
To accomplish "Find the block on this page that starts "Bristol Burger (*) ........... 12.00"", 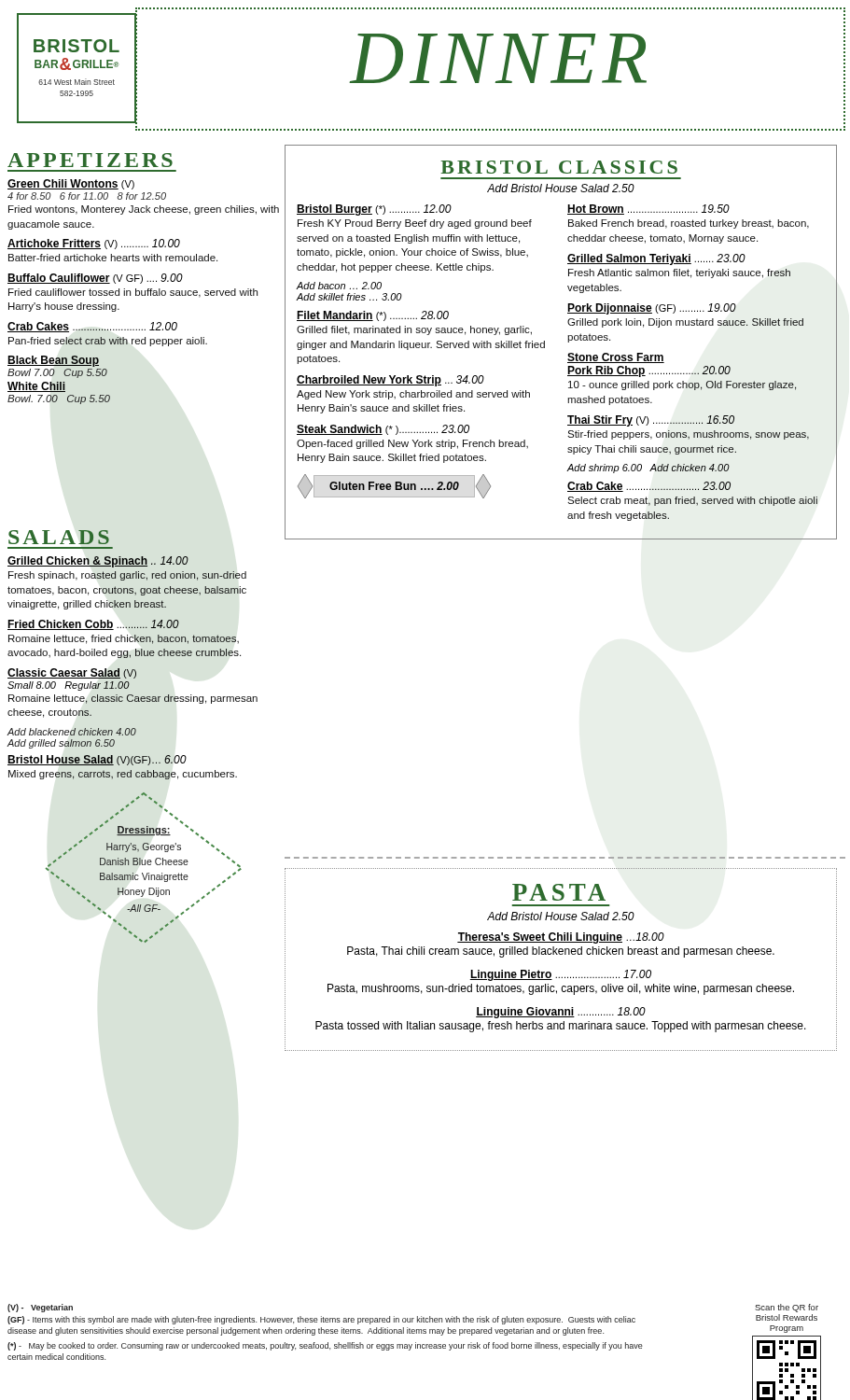I will (x=425, y=252).
